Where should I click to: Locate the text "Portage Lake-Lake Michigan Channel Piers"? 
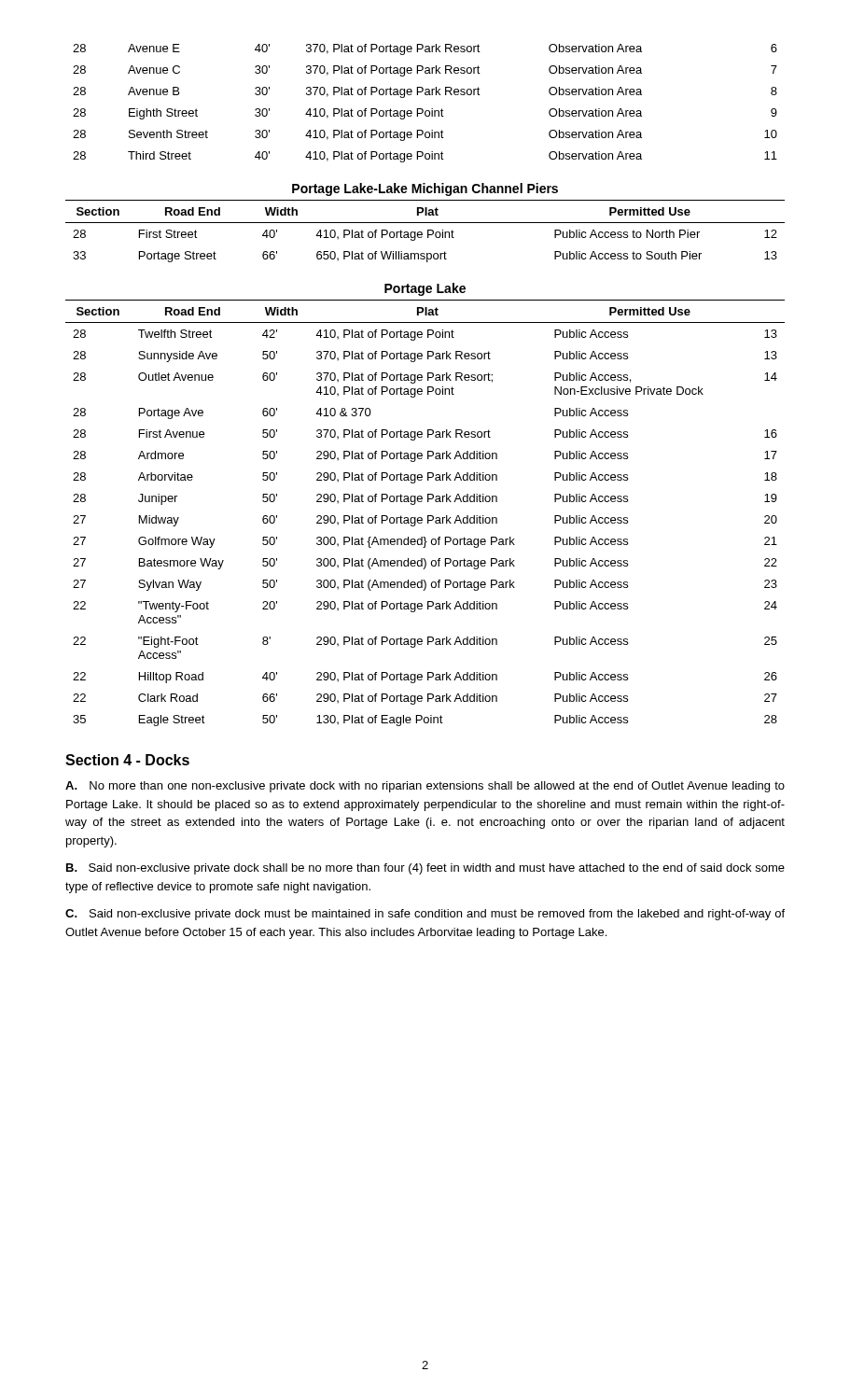(425, 189)
